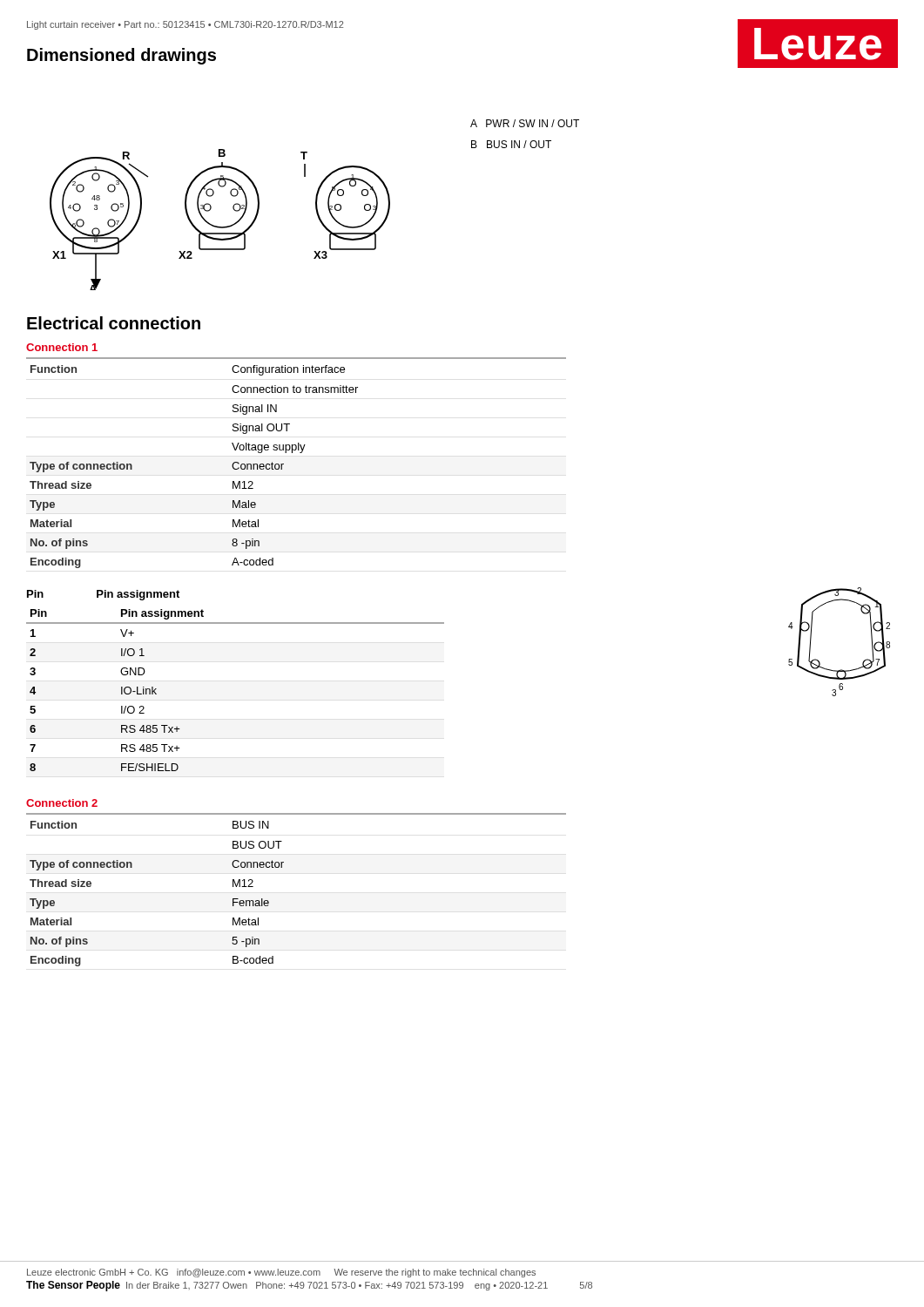Viewport: 924px width, 1307px height.
Task: Click where it says "PinPin assignment"
Action: click(103, 594)
